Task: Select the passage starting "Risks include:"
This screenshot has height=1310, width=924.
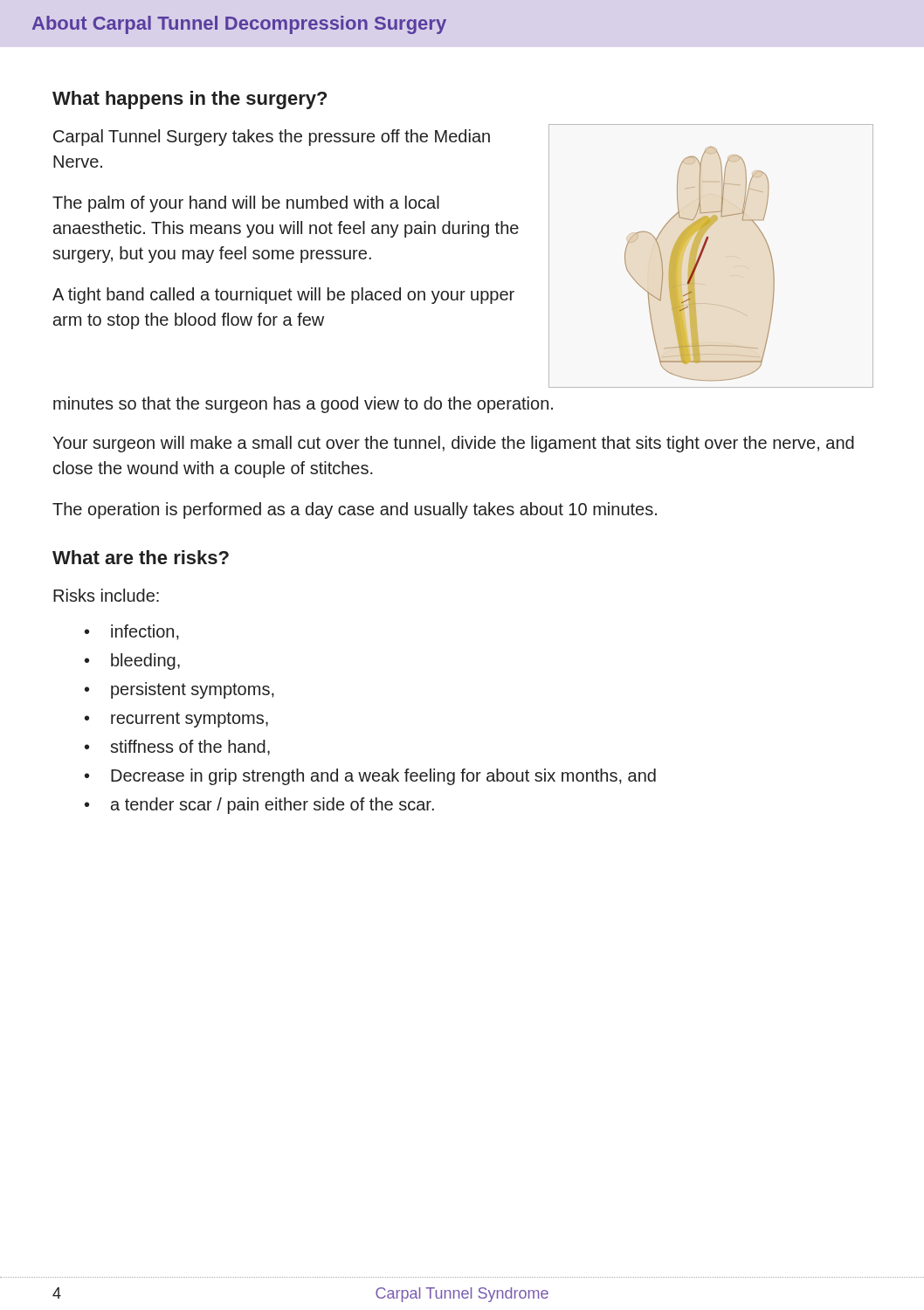Action: pos(106,596)
